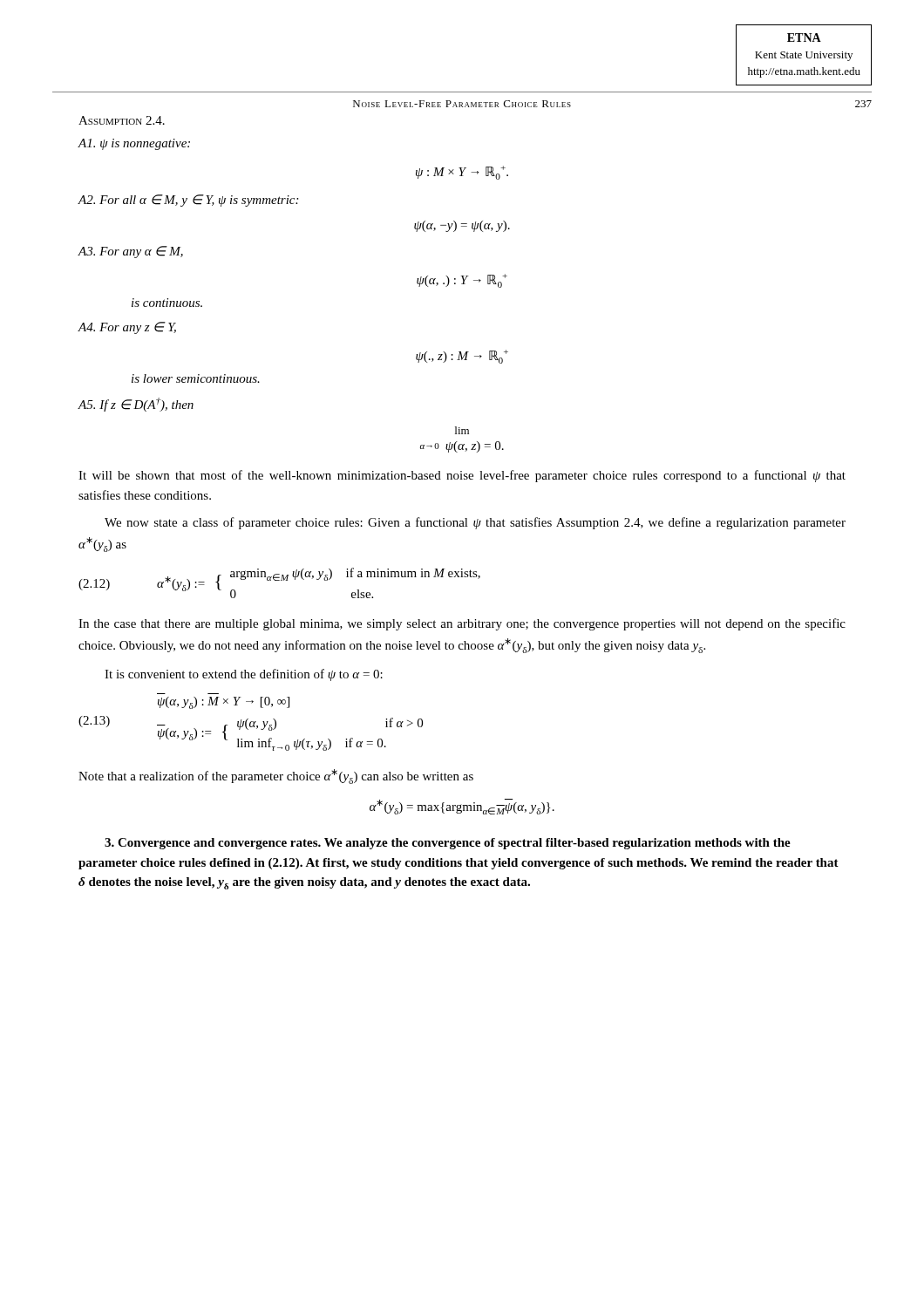The height and width of the screenshot is (1308, 924).
Task: Locate the region starting "is lower semicontinuous."
Action: coord(196,378)
